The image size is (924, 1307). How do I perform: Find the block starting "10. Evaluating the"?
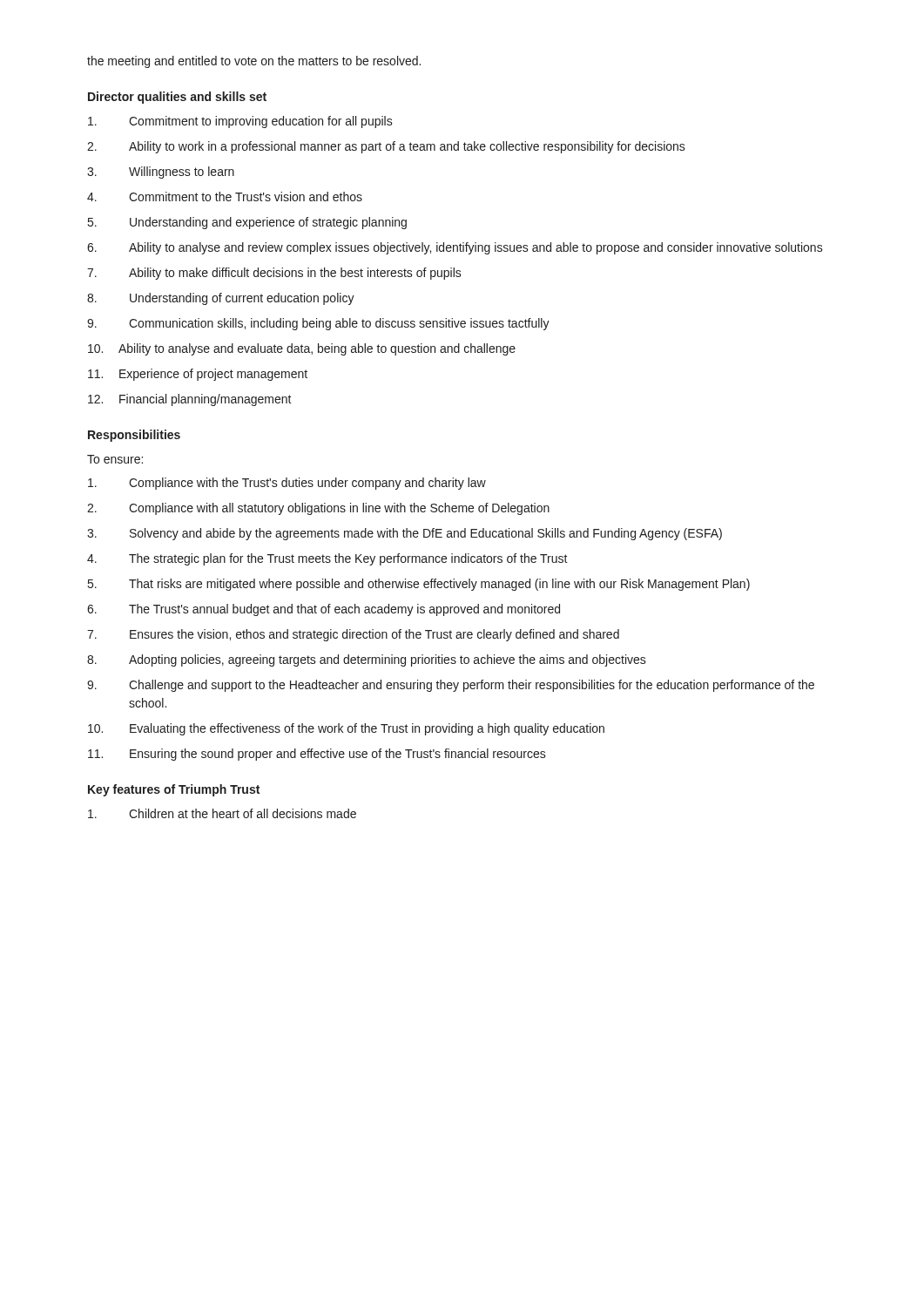click(x=462, y=729)
